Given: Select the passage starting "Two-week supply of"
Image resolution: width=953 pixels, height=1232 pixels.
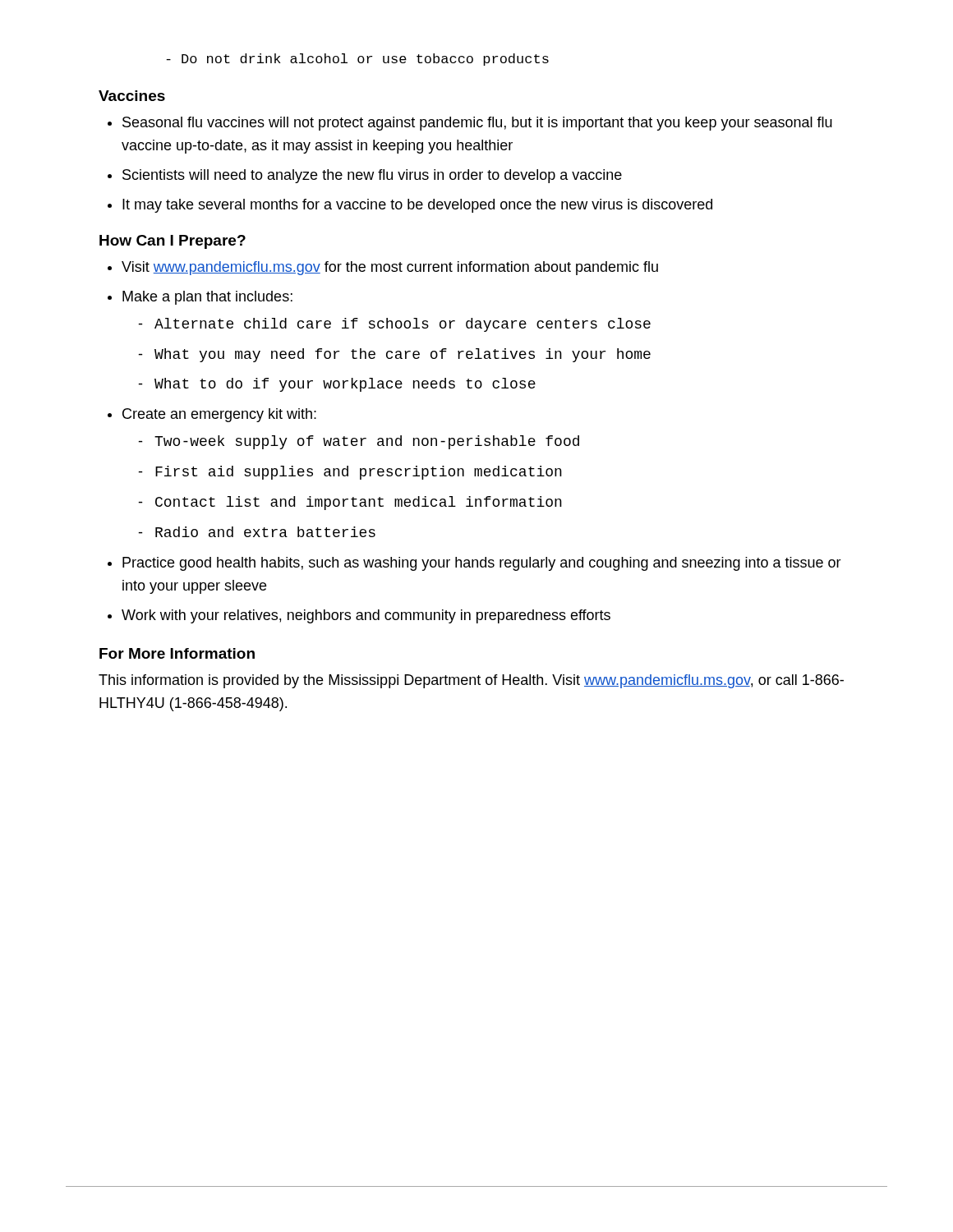Looking at the screenshot, I should 367,442.
